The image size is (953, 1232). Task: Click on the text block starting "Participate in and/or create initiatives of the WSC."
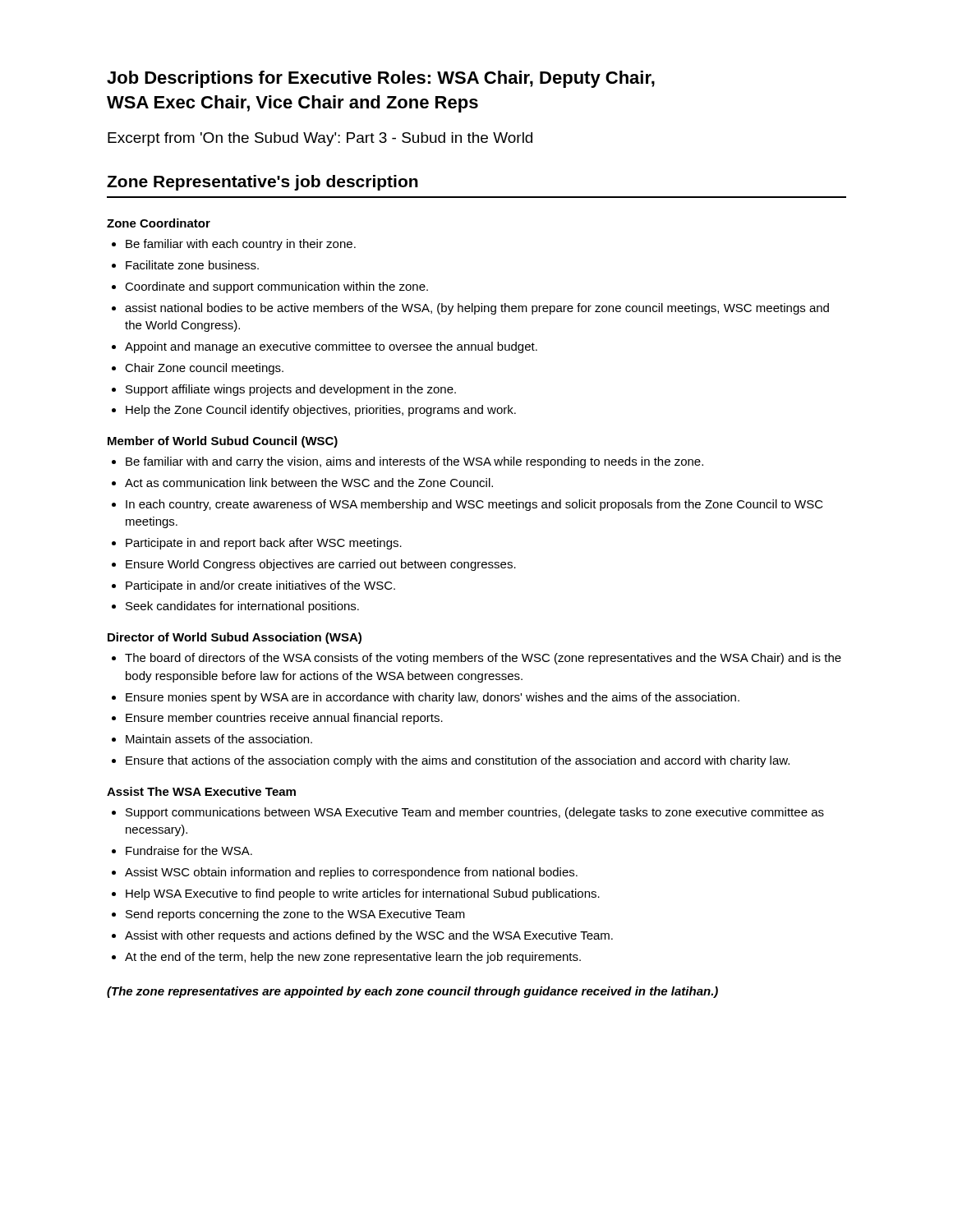coord(261,585)
